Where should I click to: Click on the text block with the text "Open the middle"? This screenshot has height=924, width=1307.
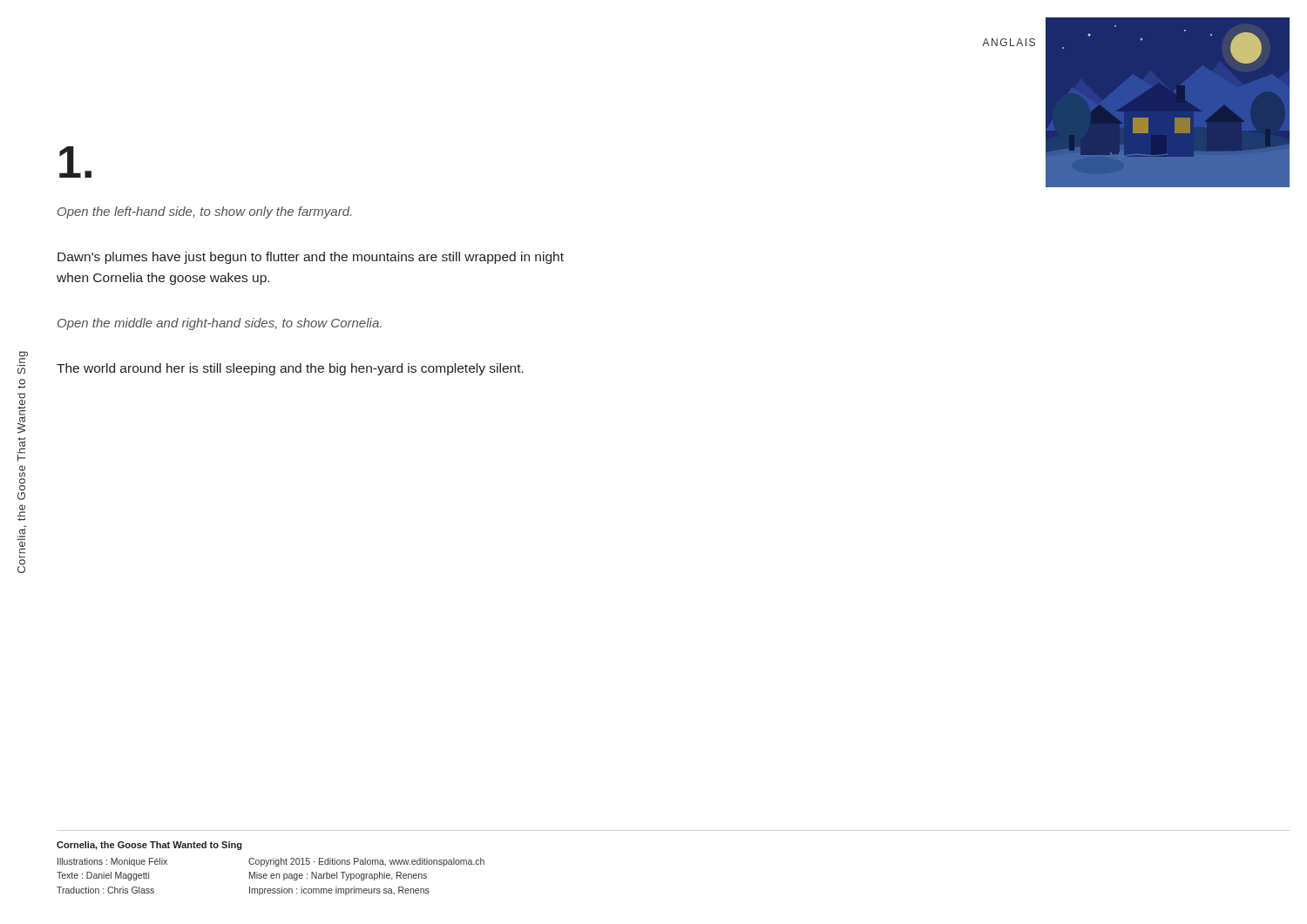pos(220,323)
